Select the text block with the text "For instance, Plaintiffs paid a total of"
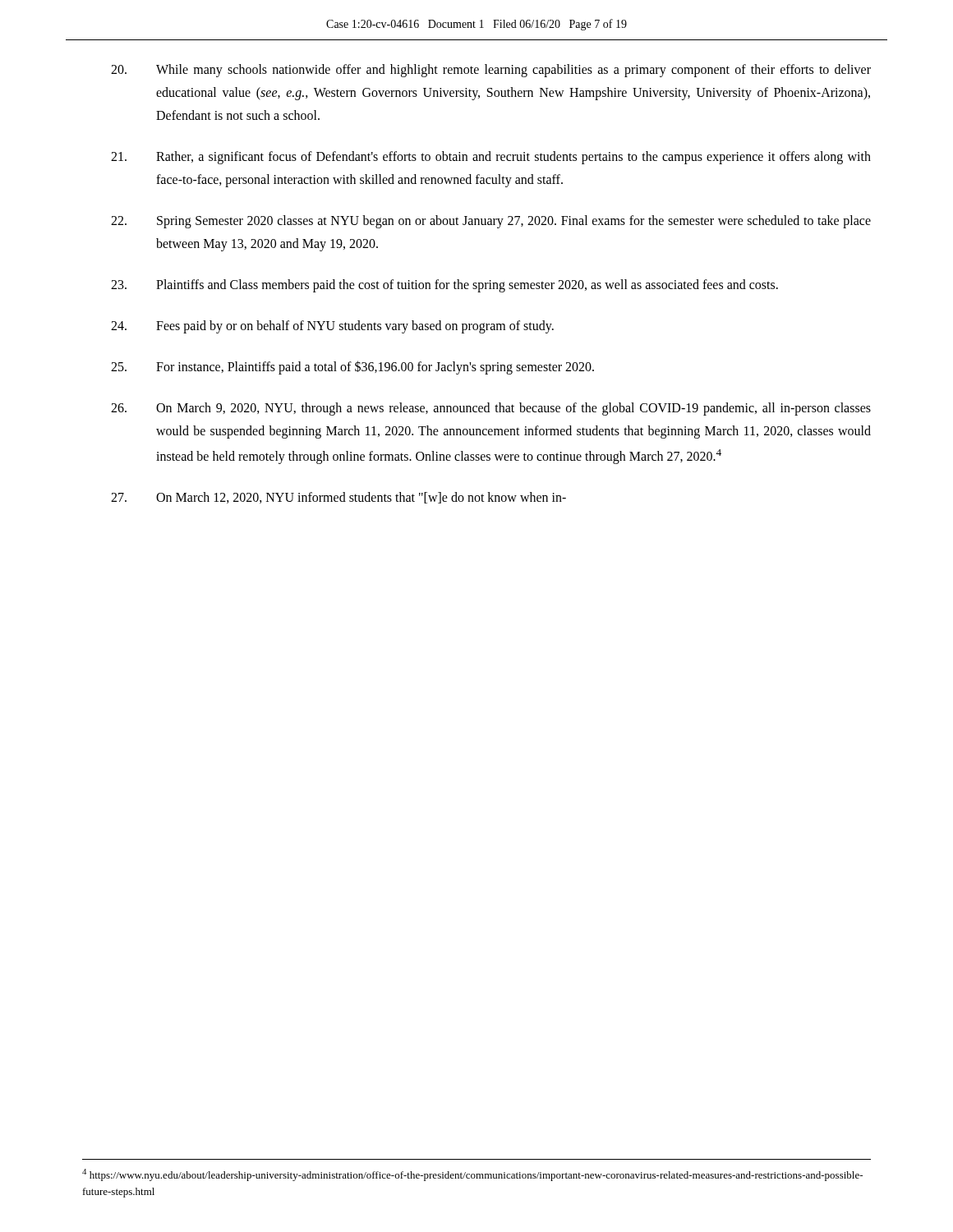This screenshot has height=1232, width=953. [476, 367]
